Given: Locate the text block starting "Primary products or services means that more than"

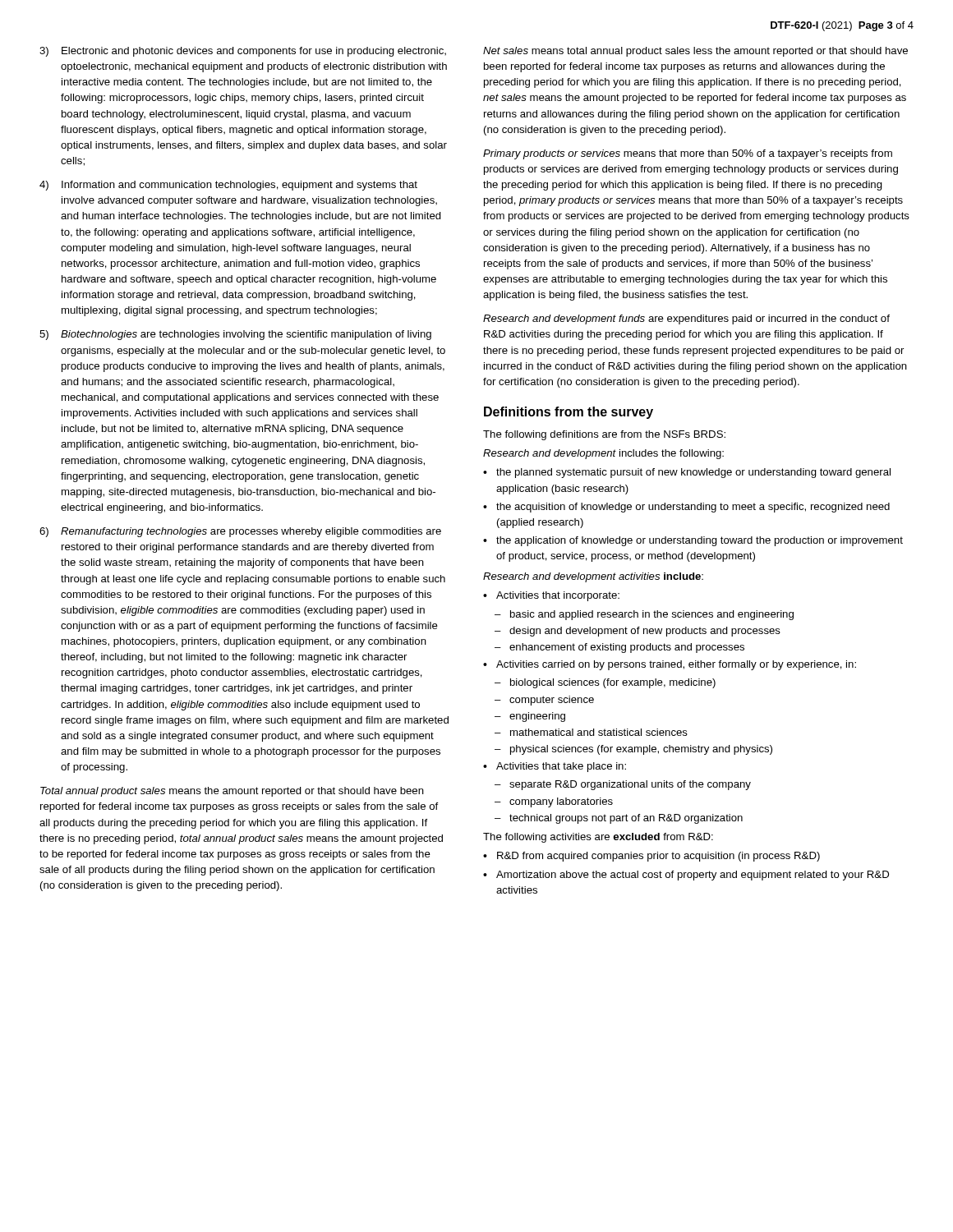Looking at the screenshot, I should tap(696, 224).
